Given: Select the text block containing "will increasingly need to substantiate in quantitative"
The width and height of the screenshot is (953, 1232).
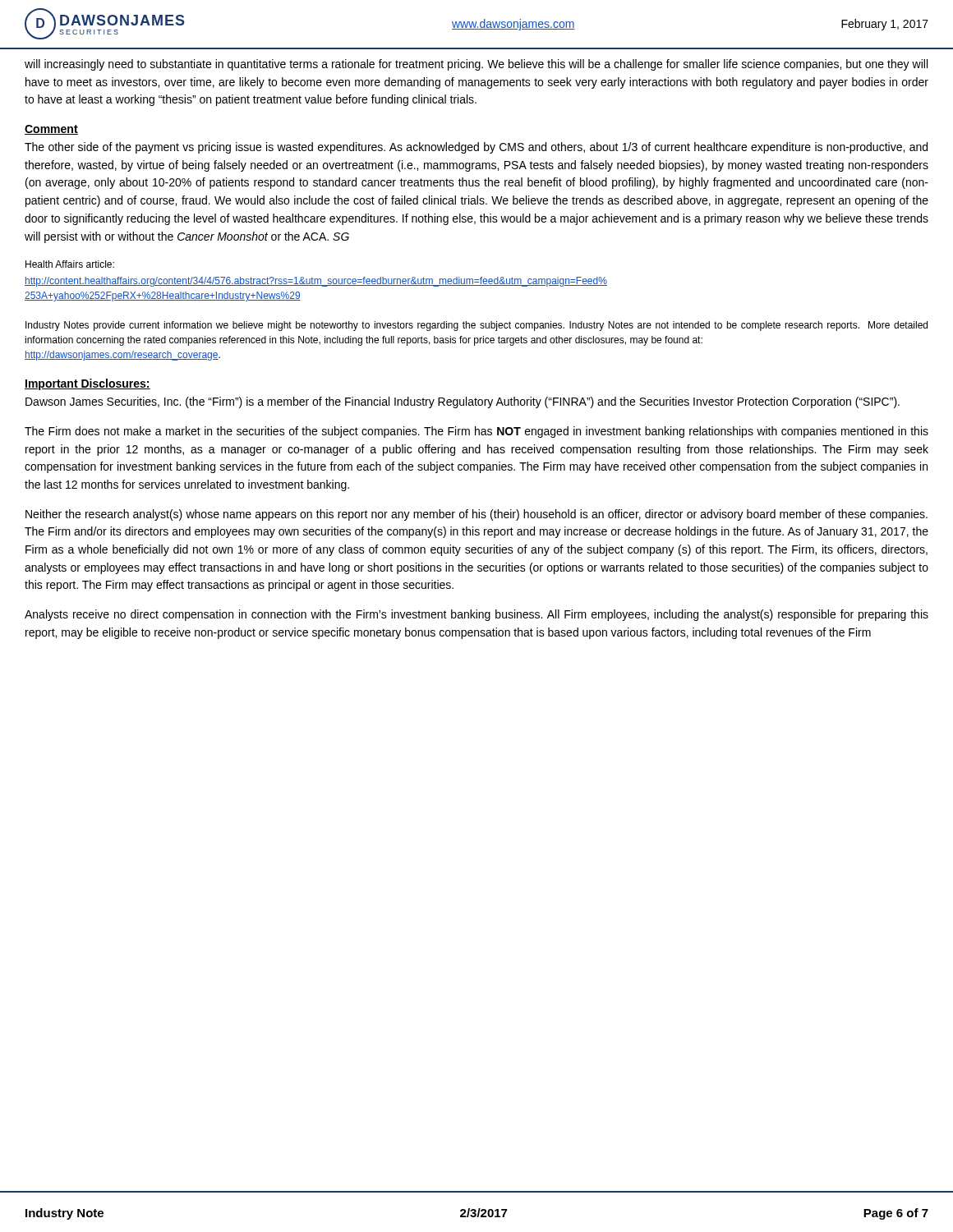Looking at the screenshot, I should 476,82.
